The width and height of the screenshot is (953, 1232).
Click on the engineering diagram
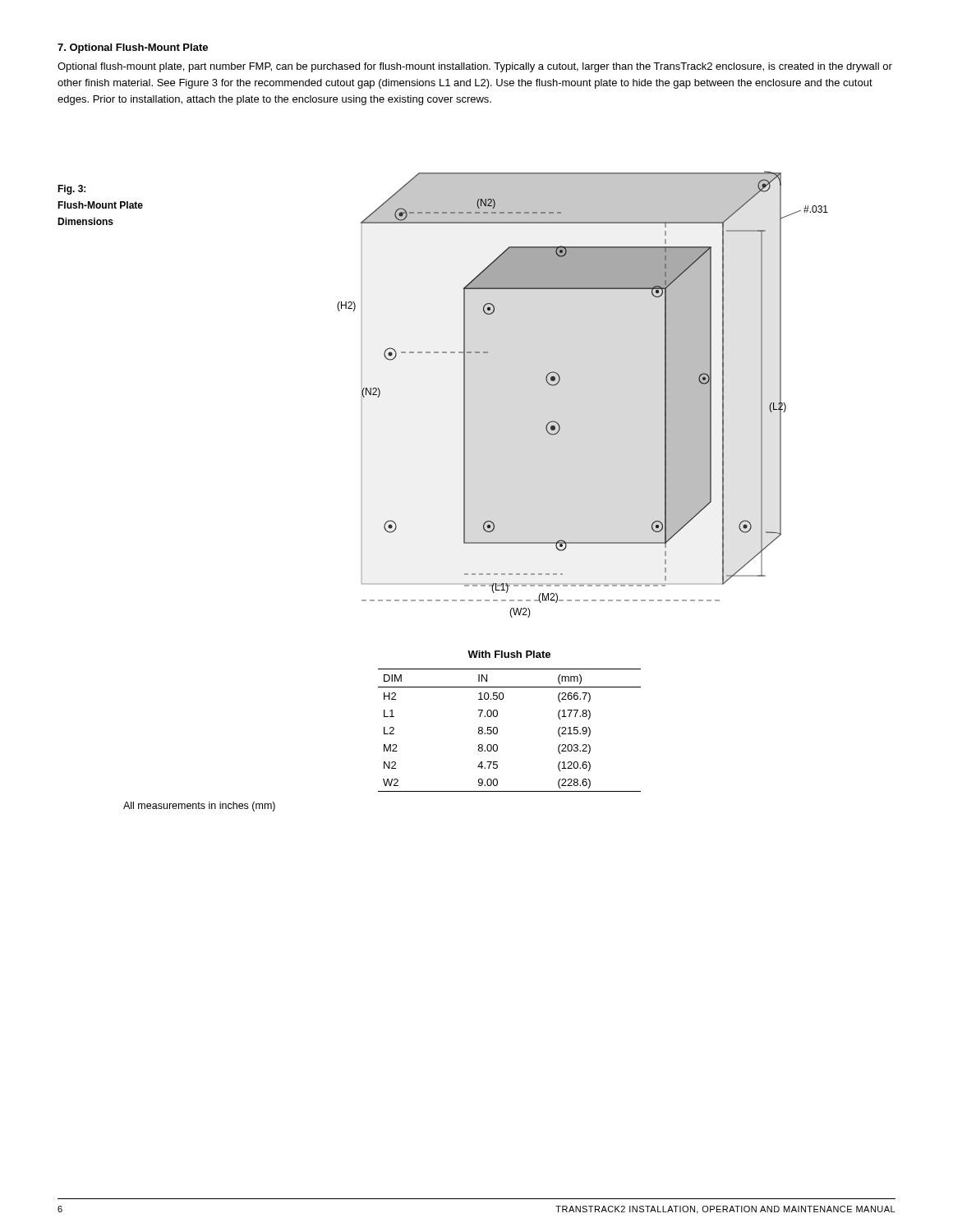pos(509,379)
